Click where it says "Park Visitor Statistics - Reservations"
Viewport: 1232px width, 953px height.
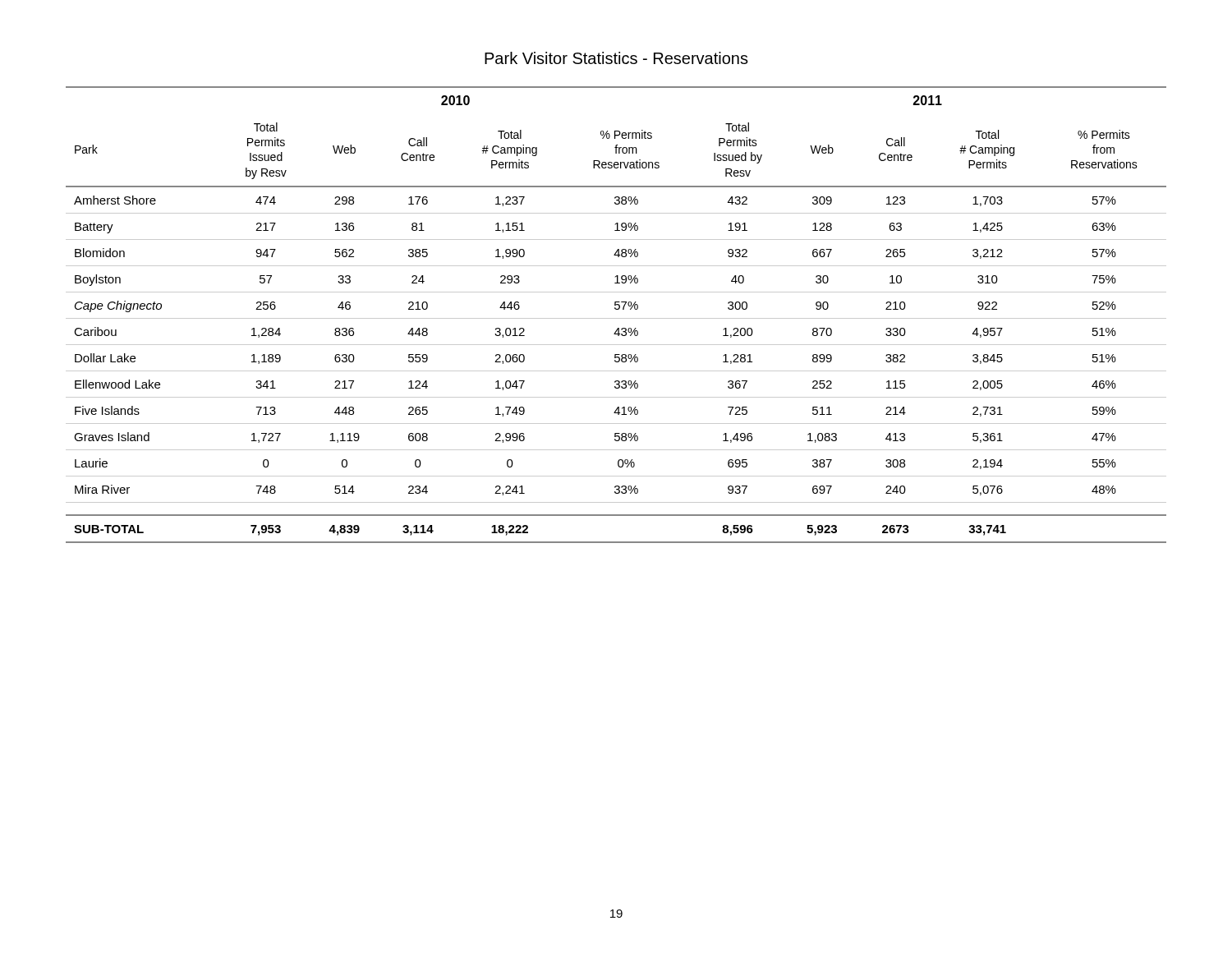pos(616,58)
